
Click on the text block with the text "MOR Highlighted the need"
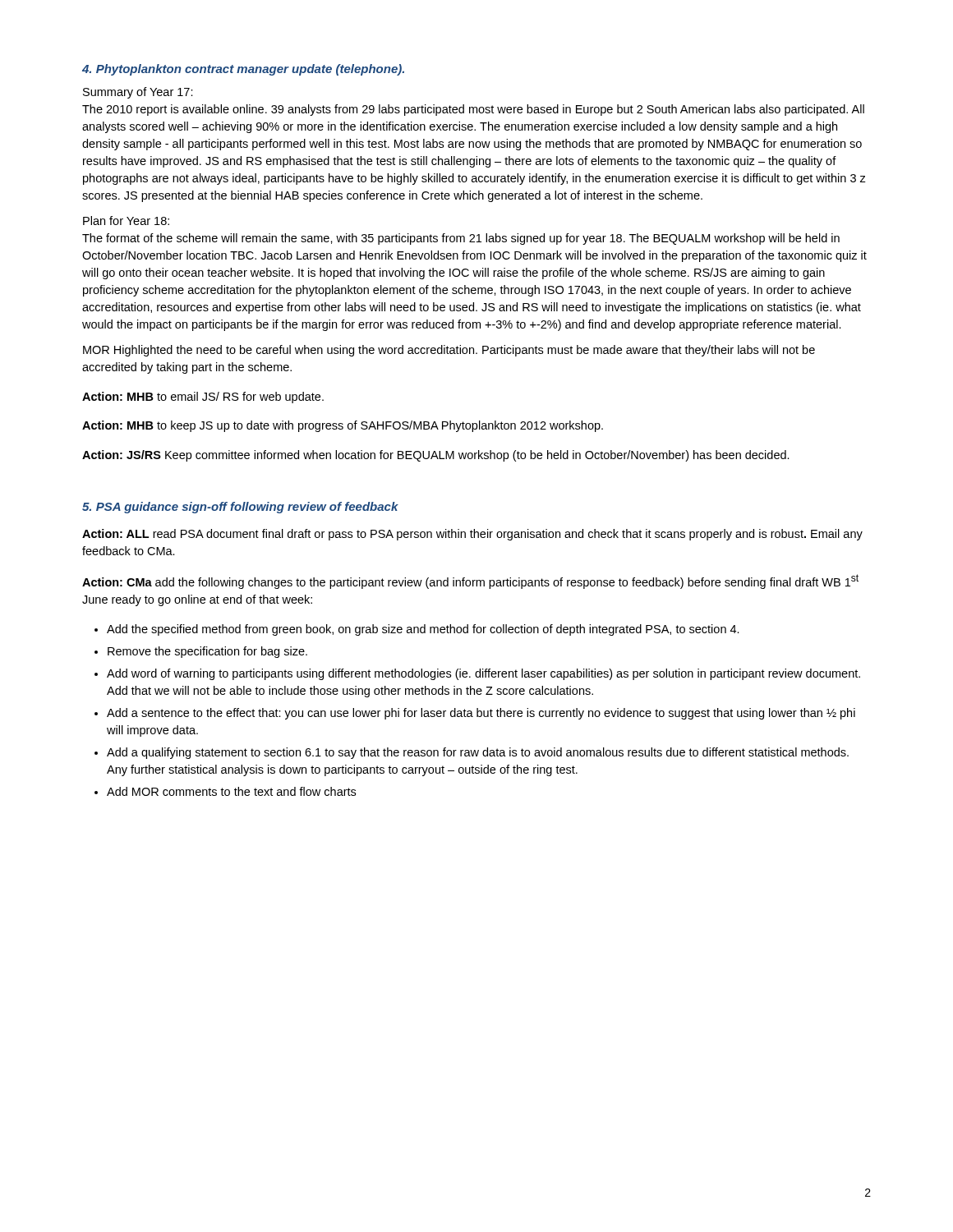coord(476,359)
